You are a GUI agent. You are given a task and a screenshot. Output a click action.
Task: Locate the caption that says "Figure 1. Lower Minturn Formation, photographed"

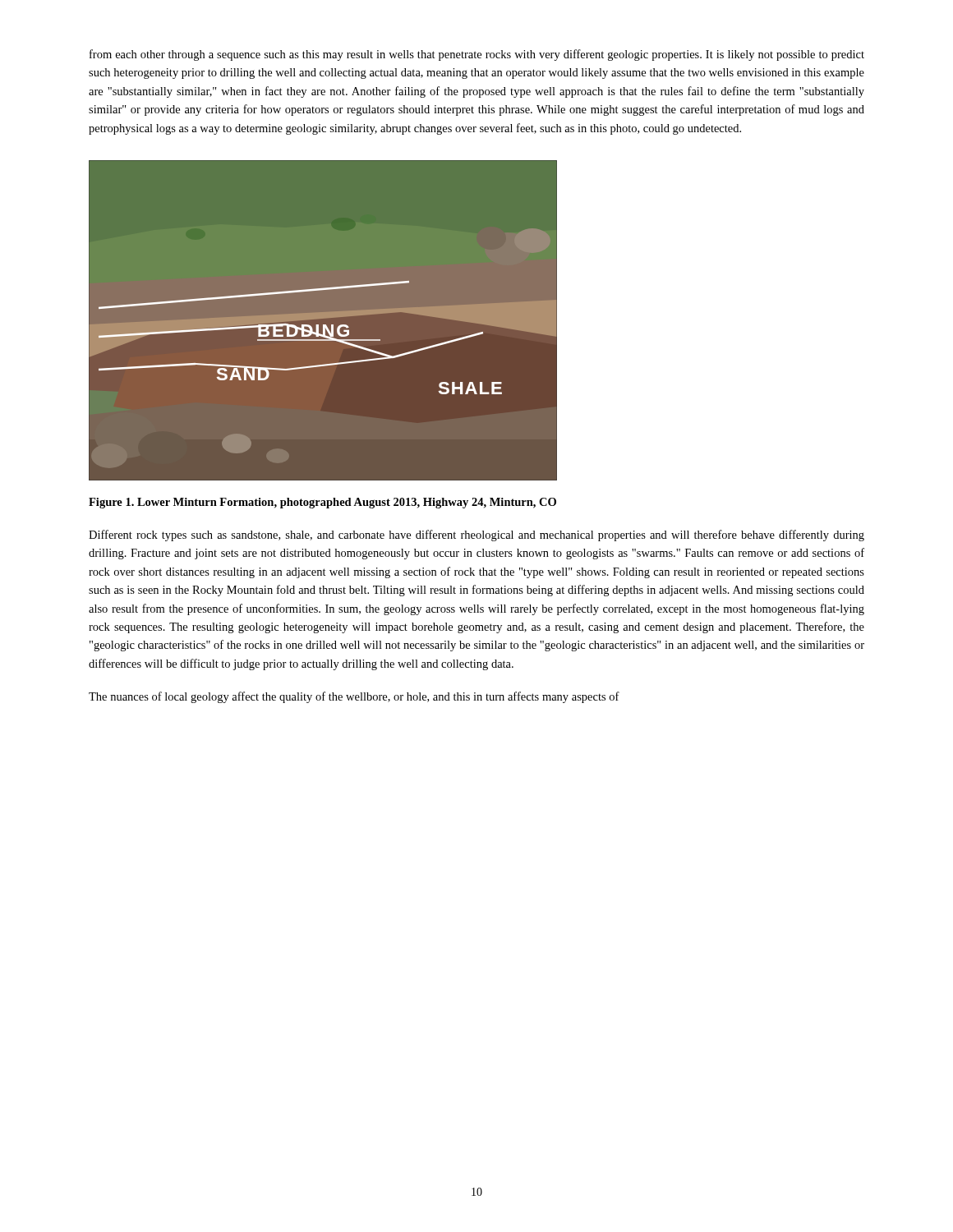pos(323,502)
